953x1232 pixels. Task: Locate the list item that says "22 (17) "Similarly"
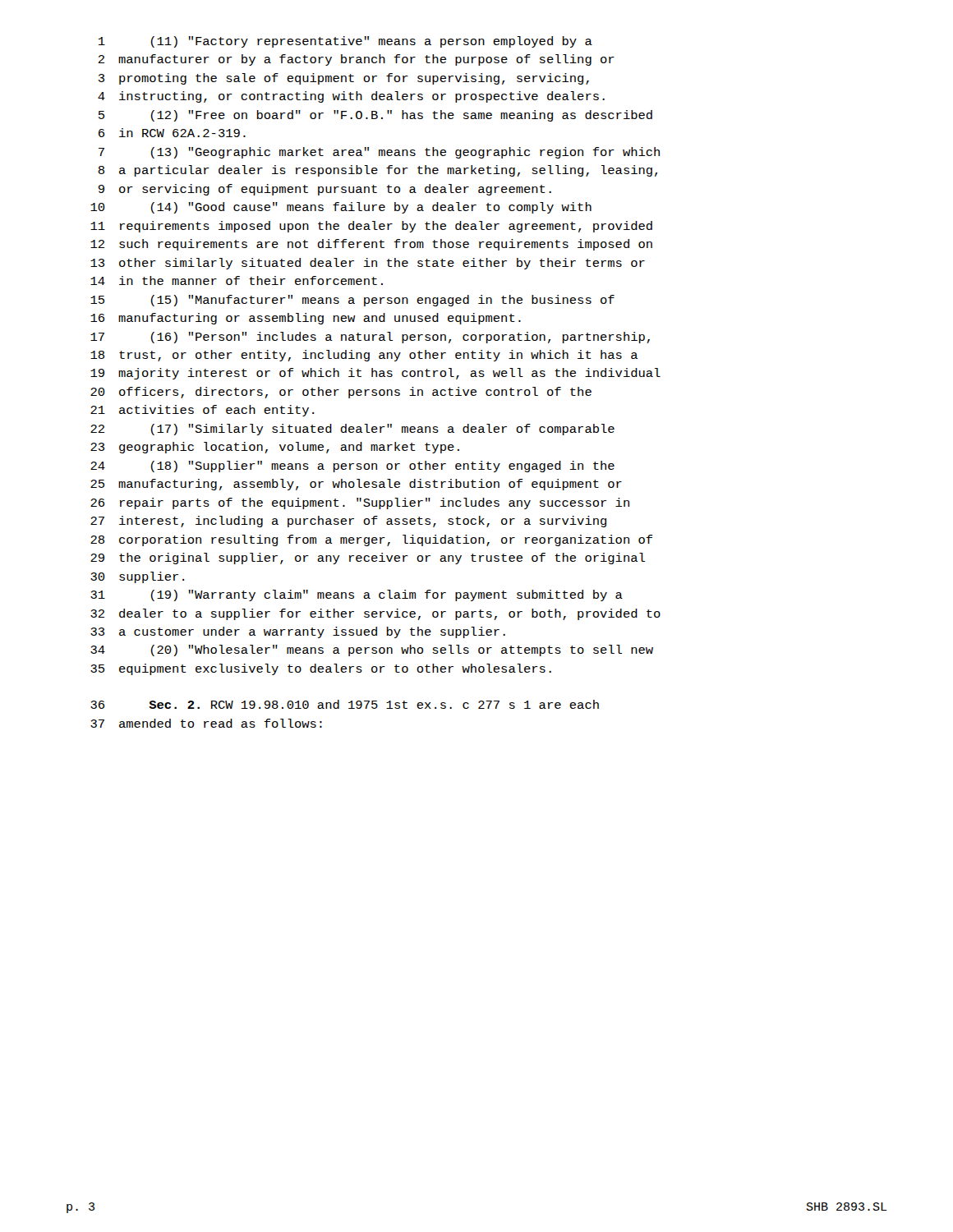pyautogui.click(x=476, y=439)
